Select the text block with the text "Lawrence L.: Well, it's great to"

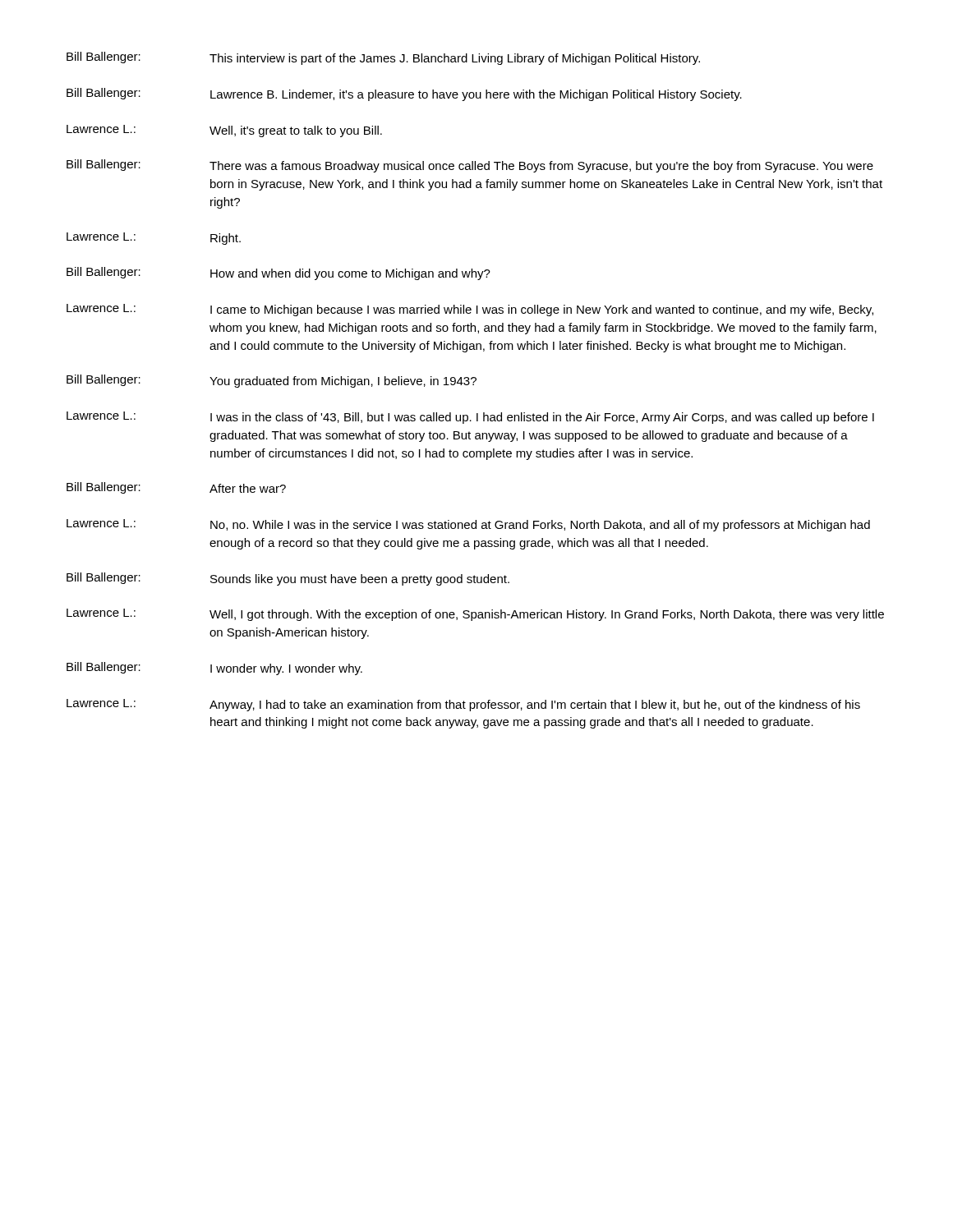coord(224,131)
